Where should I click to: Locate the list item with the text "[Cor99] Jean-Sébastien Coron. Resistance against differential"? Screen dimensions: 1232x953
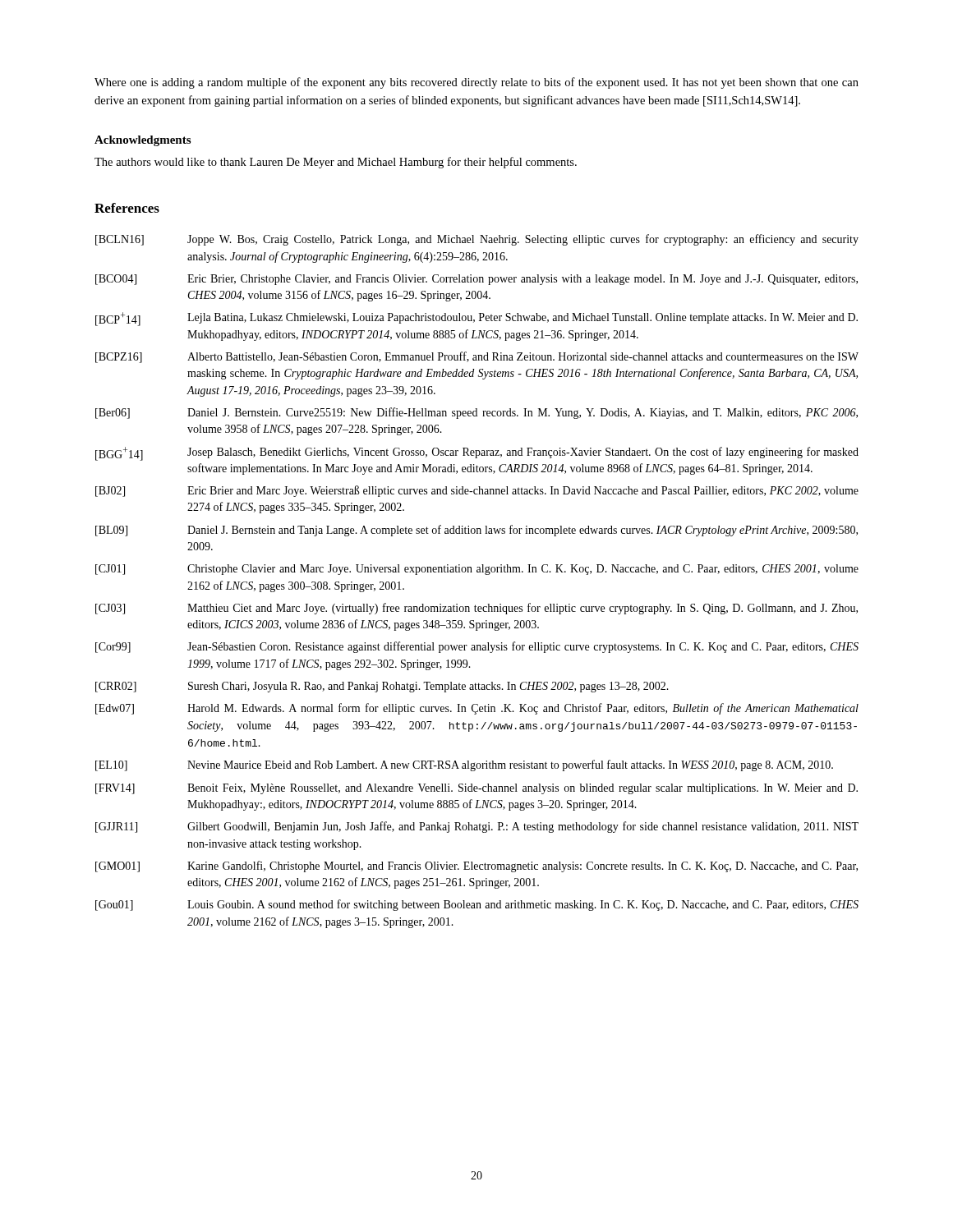click(x=476, y=656)
